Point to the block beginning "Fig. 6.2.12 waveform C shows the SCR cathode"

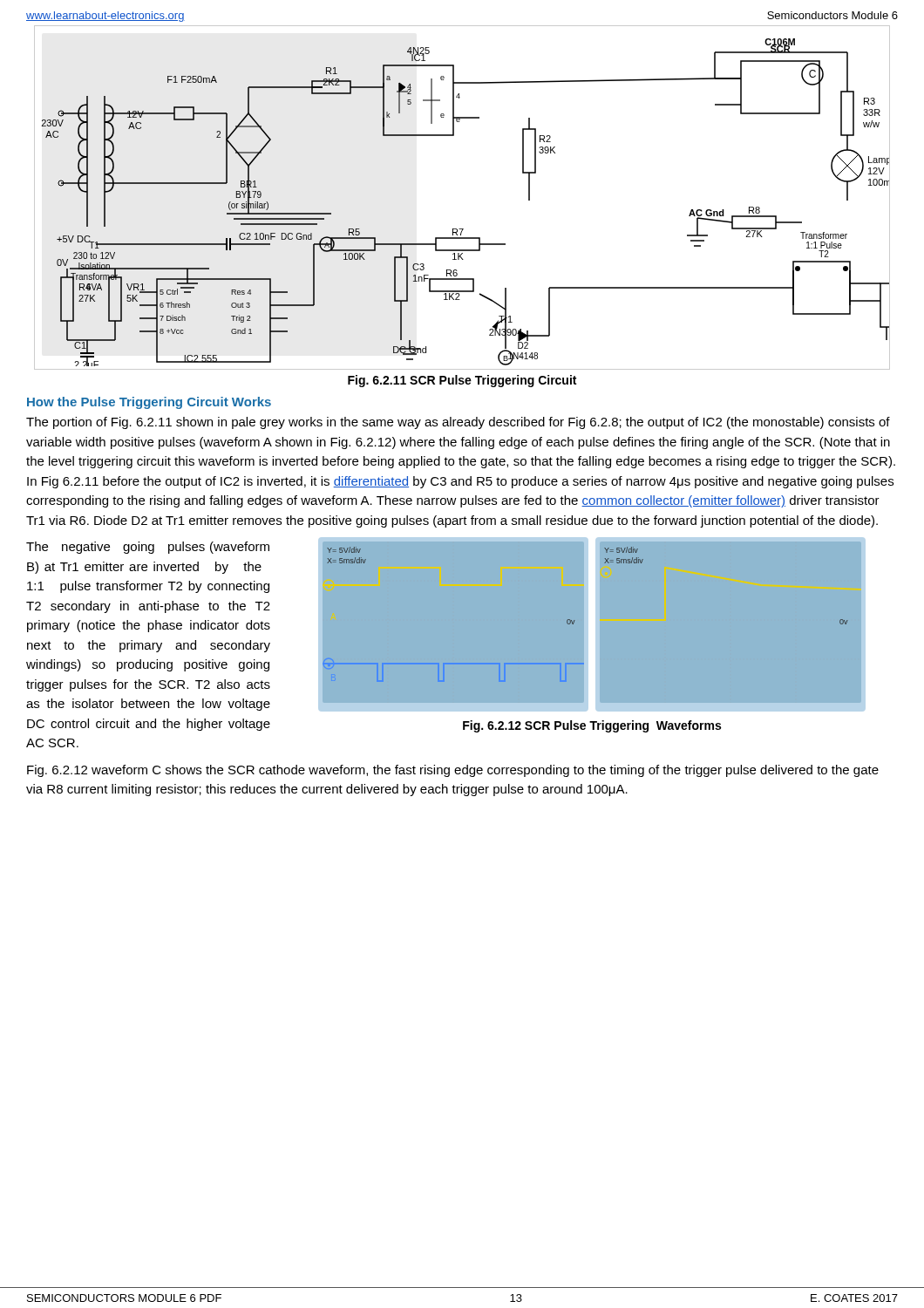[x=452, y=779]
